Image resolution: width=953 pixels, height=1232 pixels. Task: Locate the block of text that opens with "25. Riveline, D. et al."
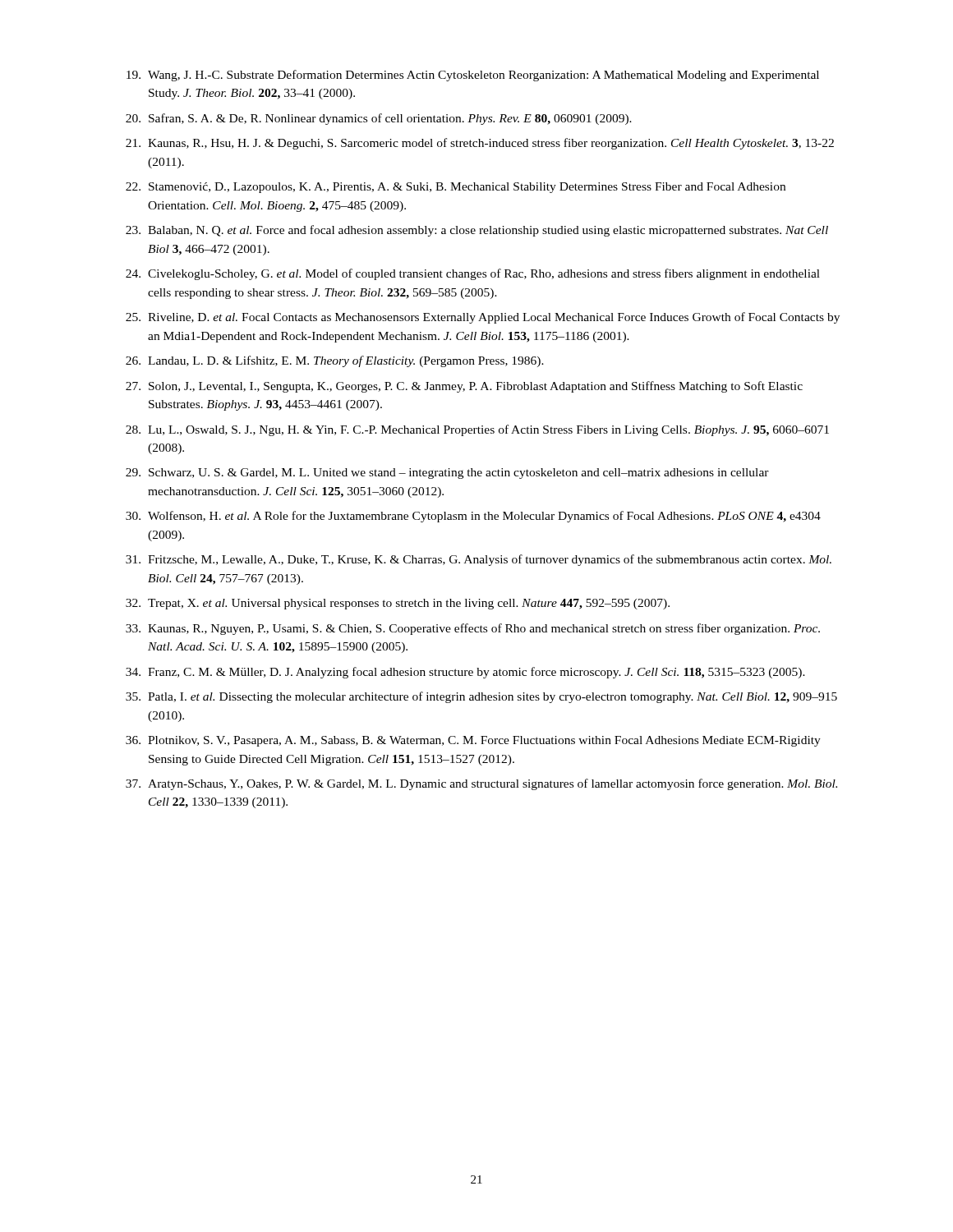476,327
